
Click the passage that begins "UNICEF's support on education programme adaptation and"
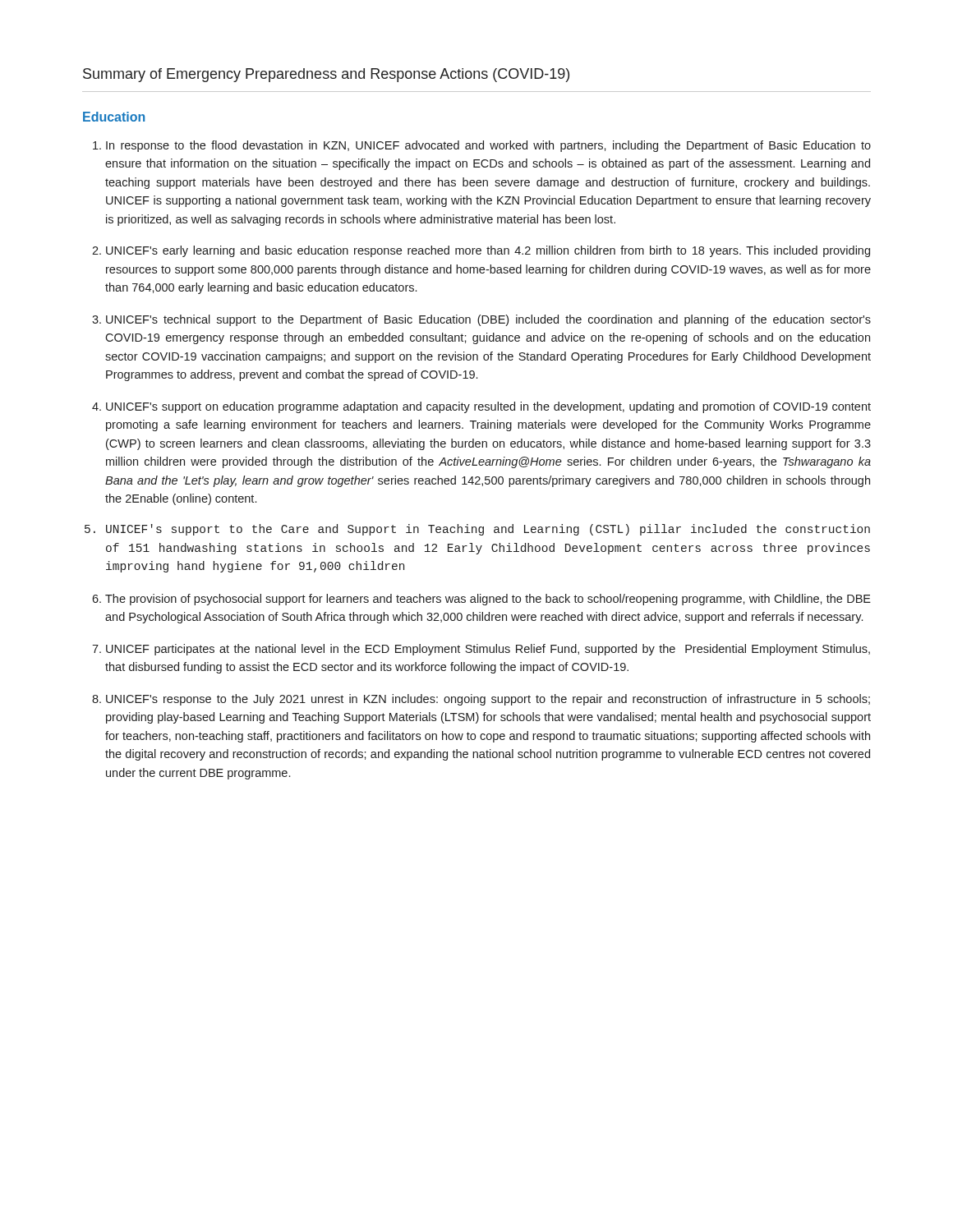488,452
